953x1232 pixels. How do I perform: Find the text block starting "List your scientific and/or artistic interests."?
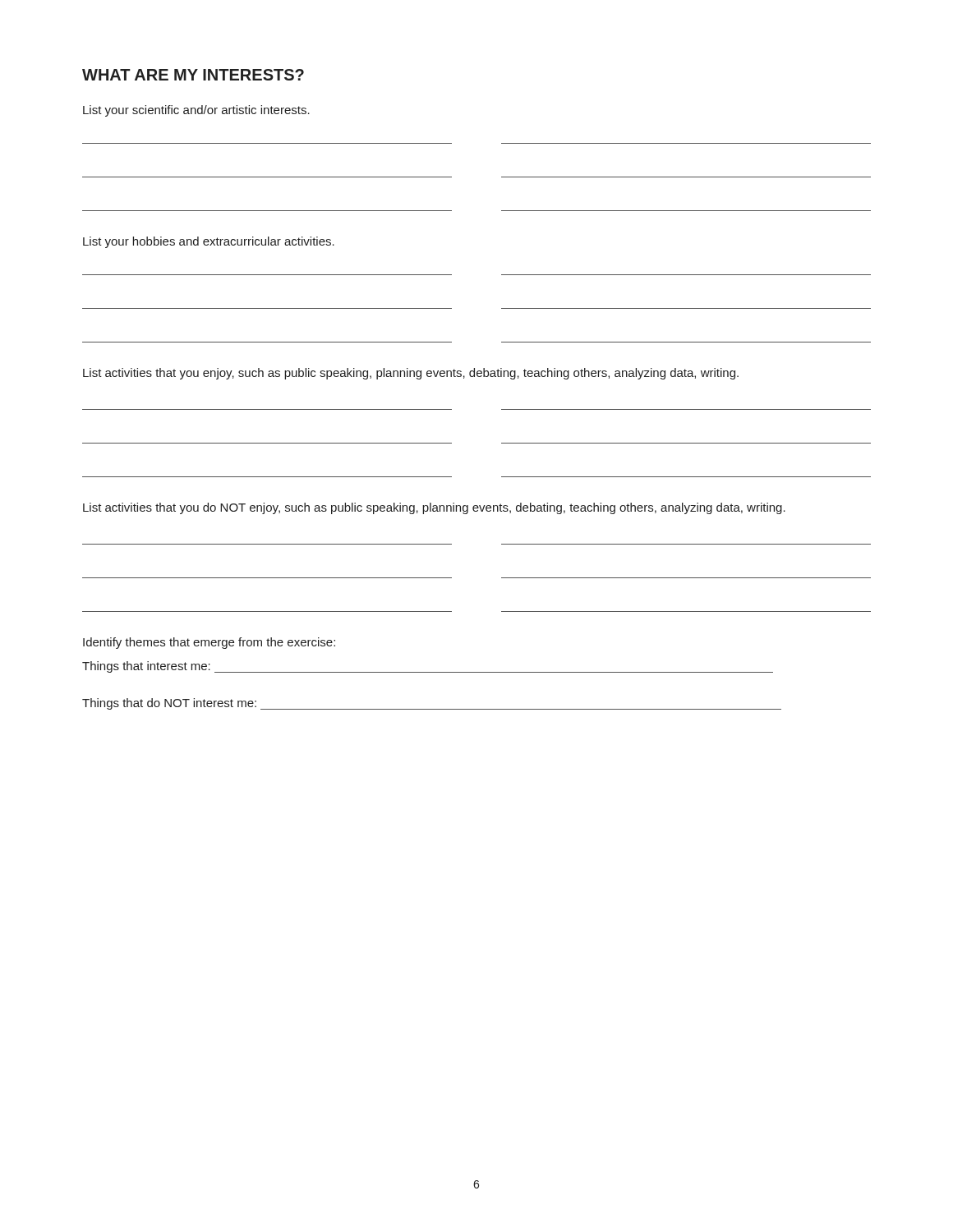point(196,110)
